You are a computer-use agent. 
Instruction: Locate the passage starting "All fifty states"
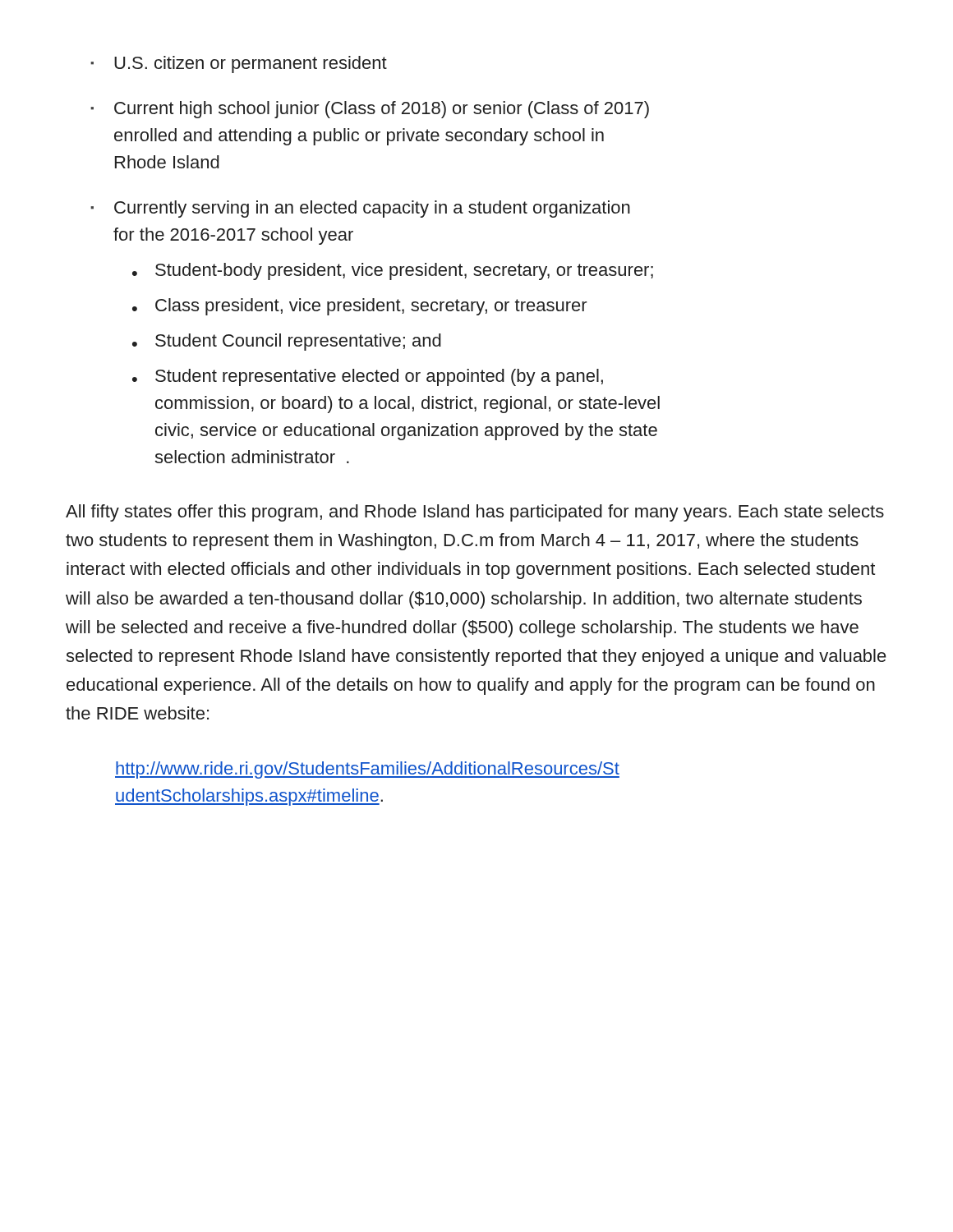476,612
